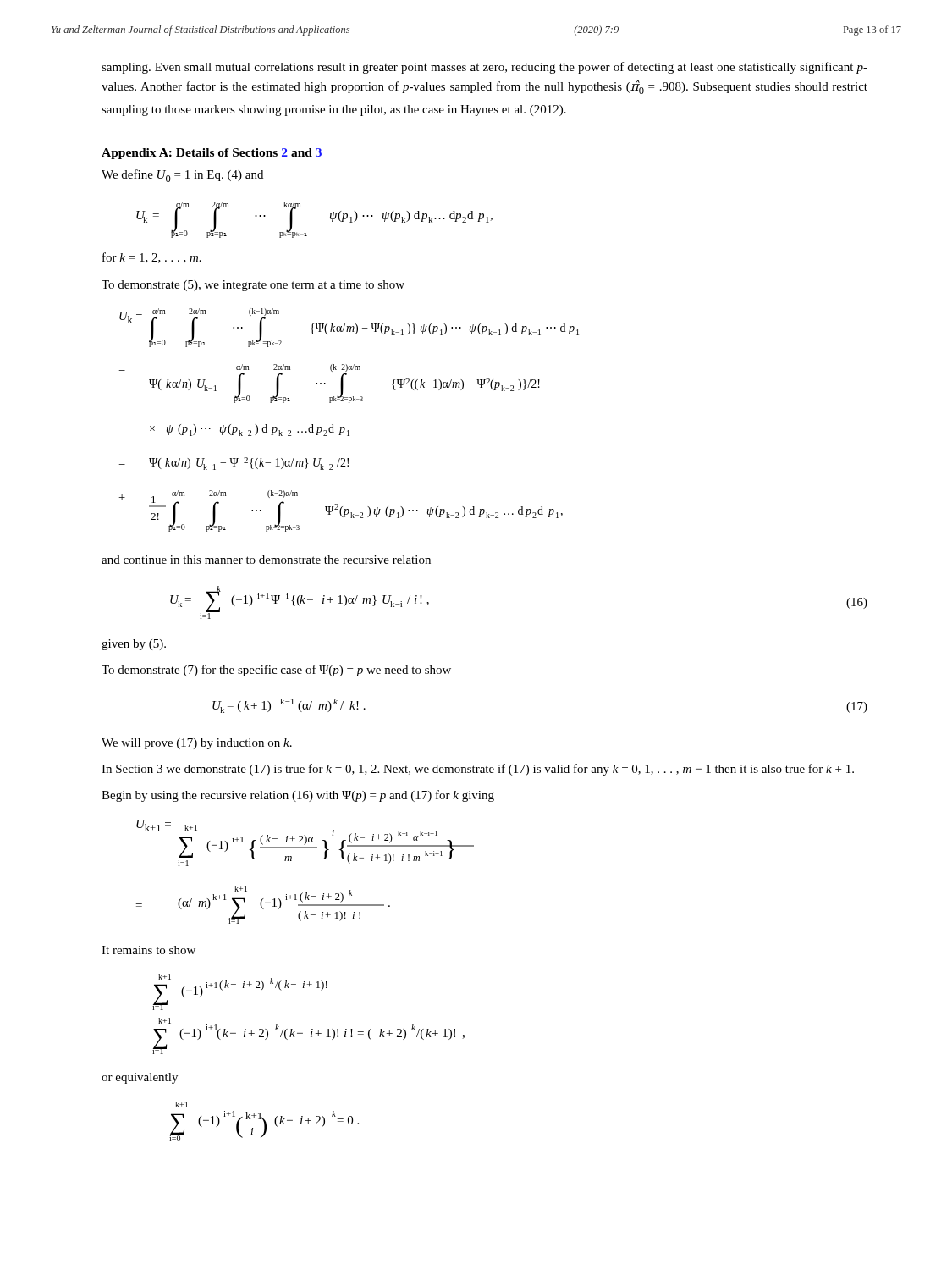Locate the text "It remains to show"
This screenshot has width=952, height=1270.
pyautogui.click(x=149, y=950)
